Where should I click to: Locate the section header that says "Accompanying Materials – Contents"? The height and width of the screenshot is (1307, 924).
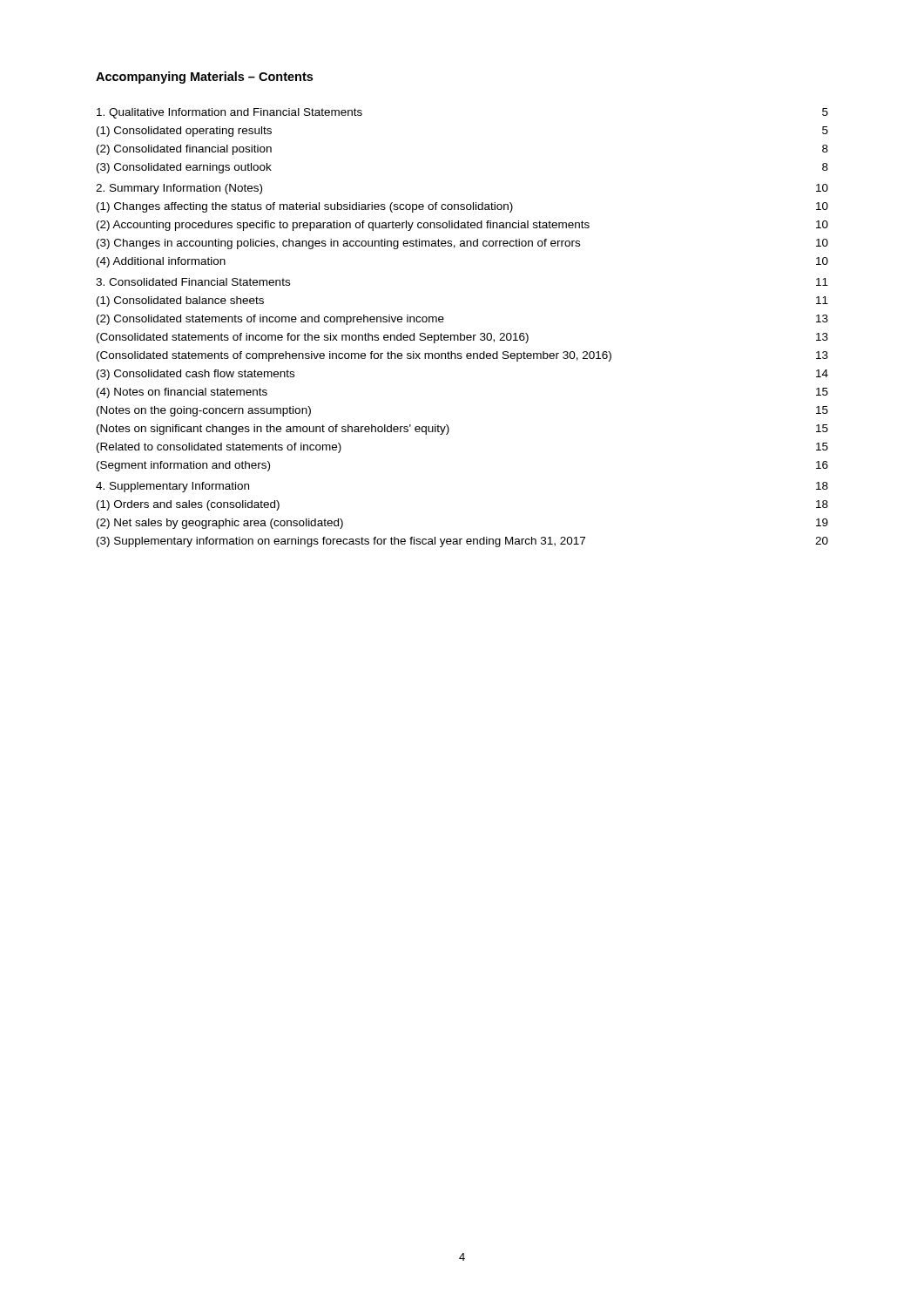click(205, 77)
